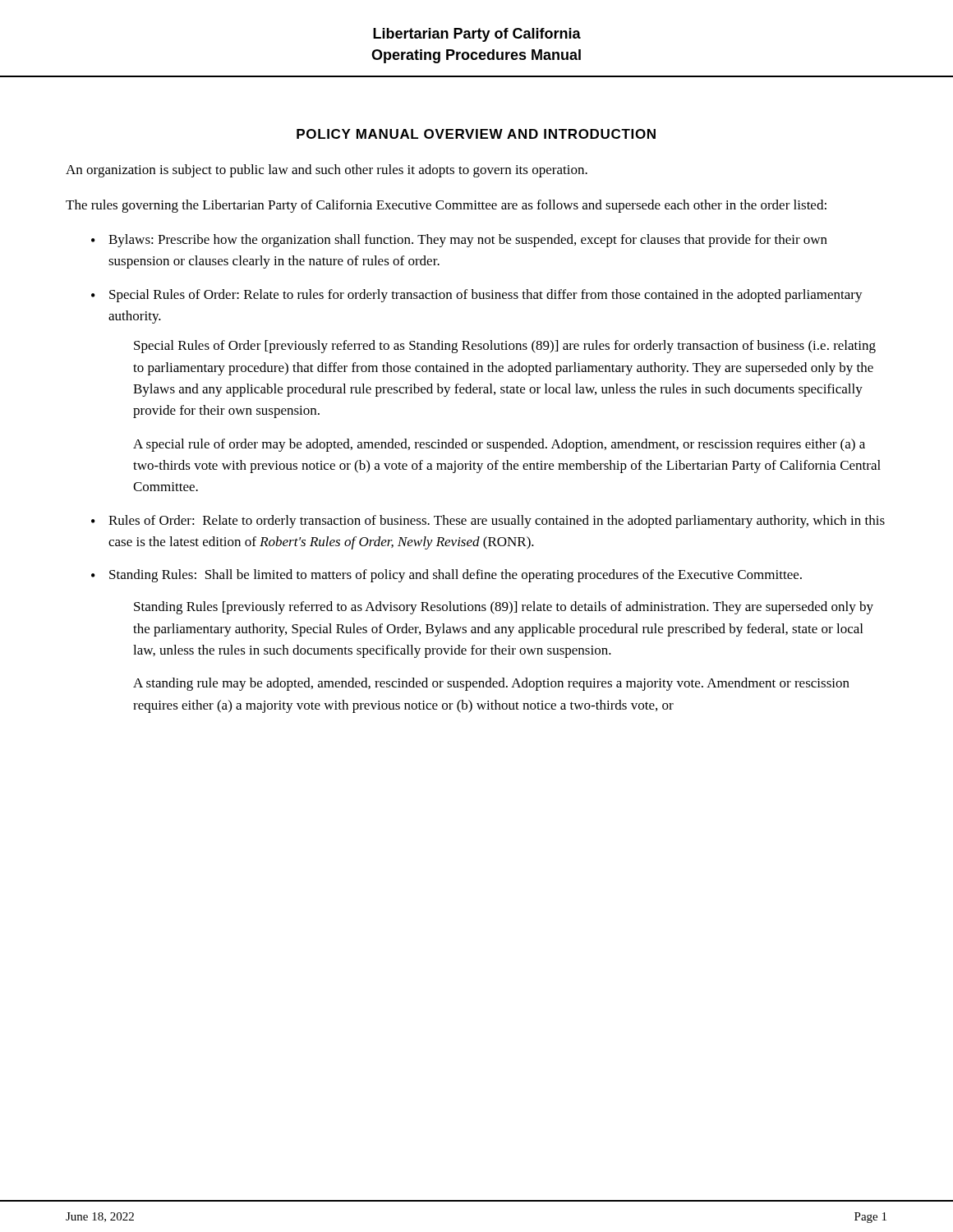Image resolution: width=953 pixels, height=1232 pixels.
Task: Find the section header
Action: click(x=476, y=134)
